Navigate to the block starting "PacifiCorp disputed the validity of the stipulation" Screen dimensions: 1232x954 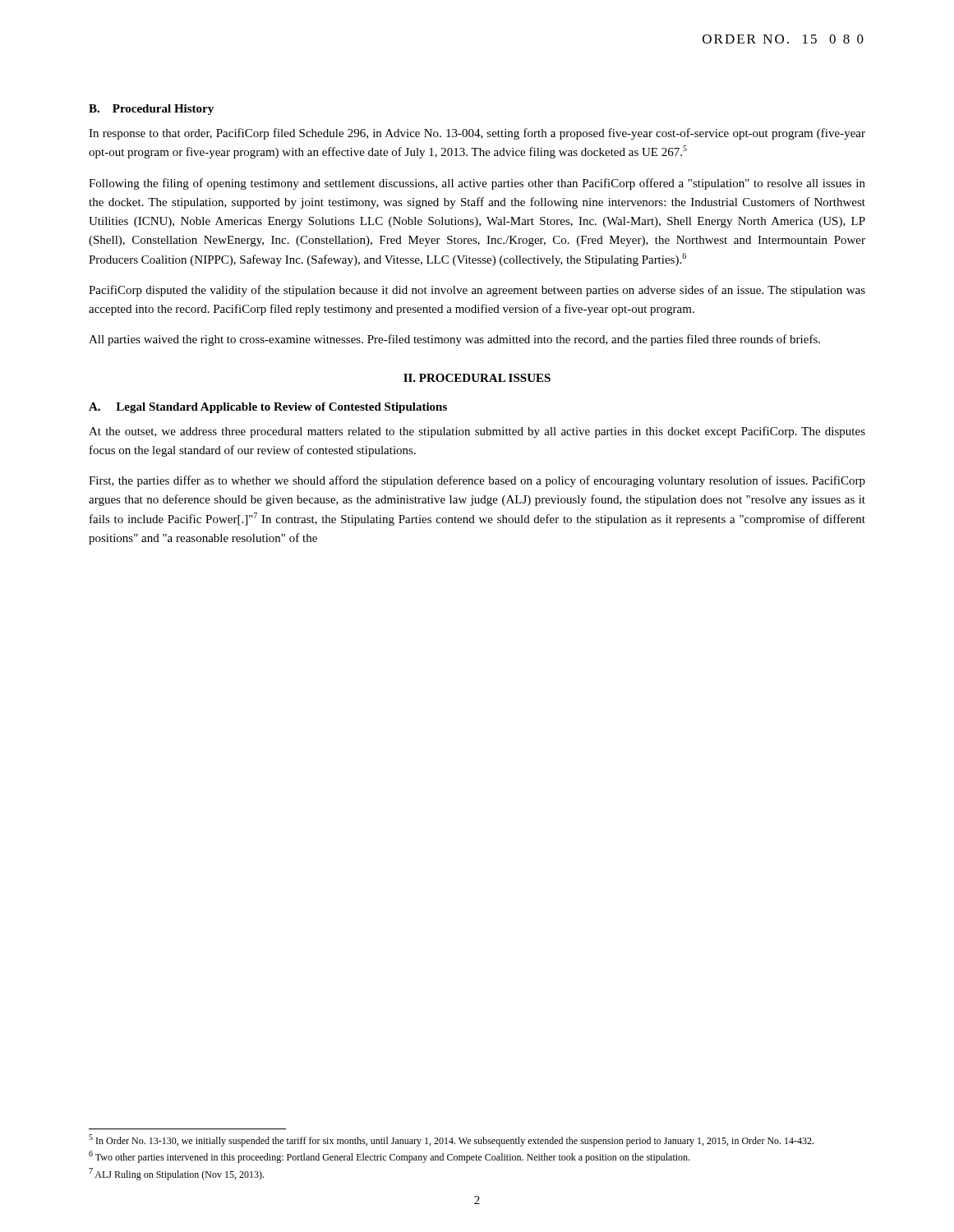click(x=477, y=300)
